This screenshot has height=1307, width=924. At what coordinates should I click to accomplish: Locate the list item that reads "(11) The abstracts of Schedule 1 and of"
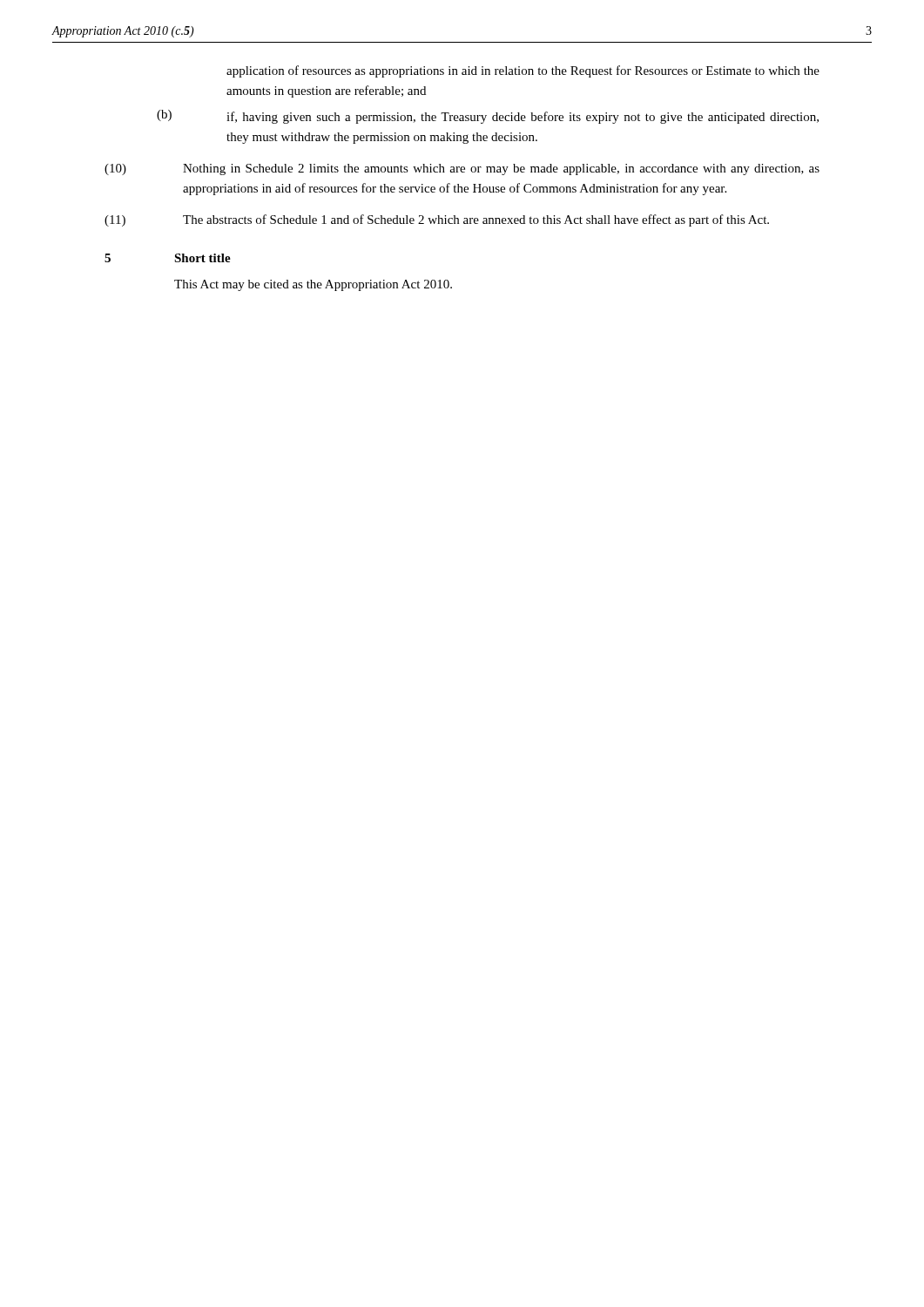click(462, 220)
